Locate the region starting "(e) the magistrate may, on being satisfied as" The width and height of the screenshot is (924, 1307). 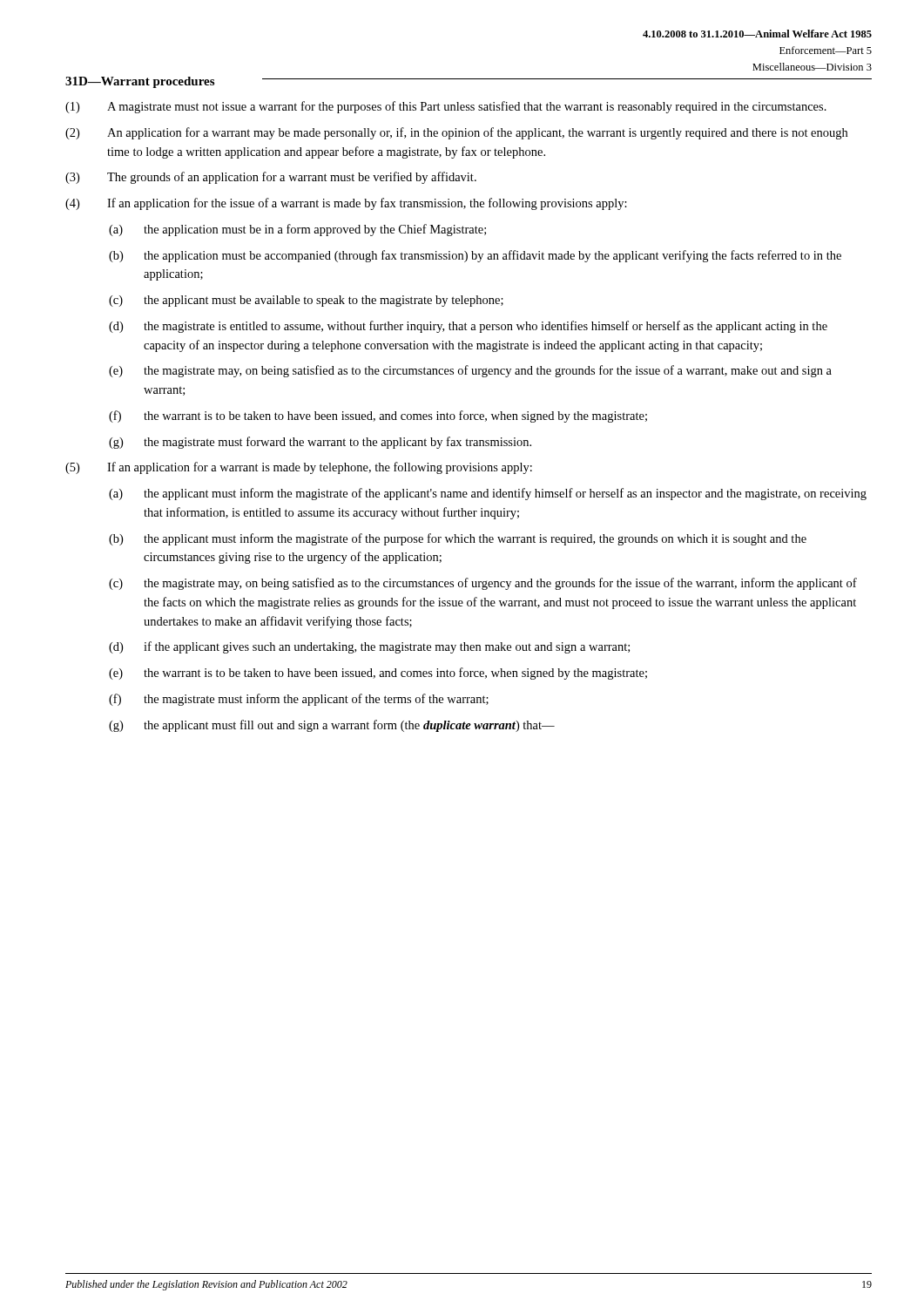(x=490, y=381)
